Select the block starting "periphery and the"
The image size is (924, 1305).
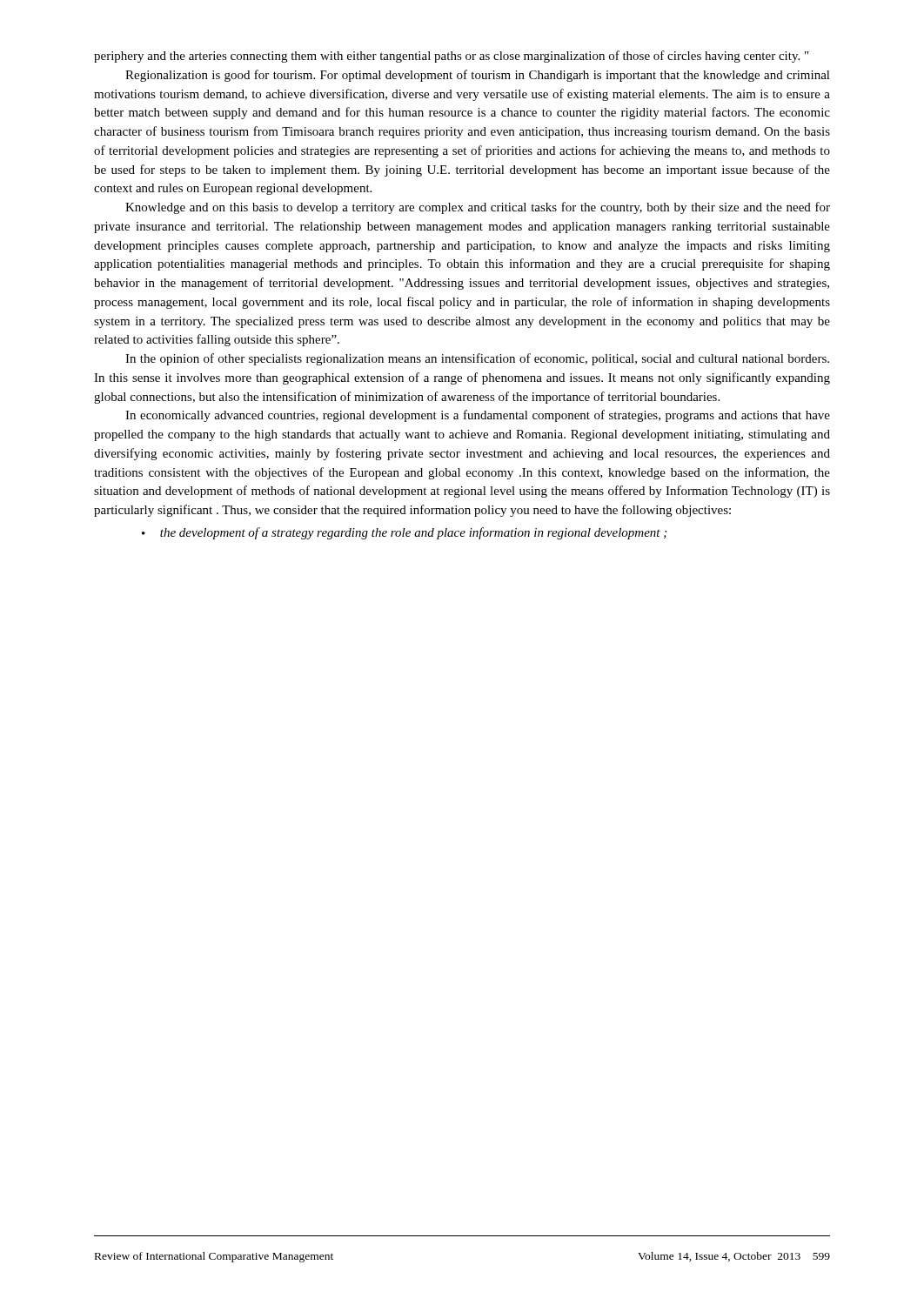coord(462,284)
